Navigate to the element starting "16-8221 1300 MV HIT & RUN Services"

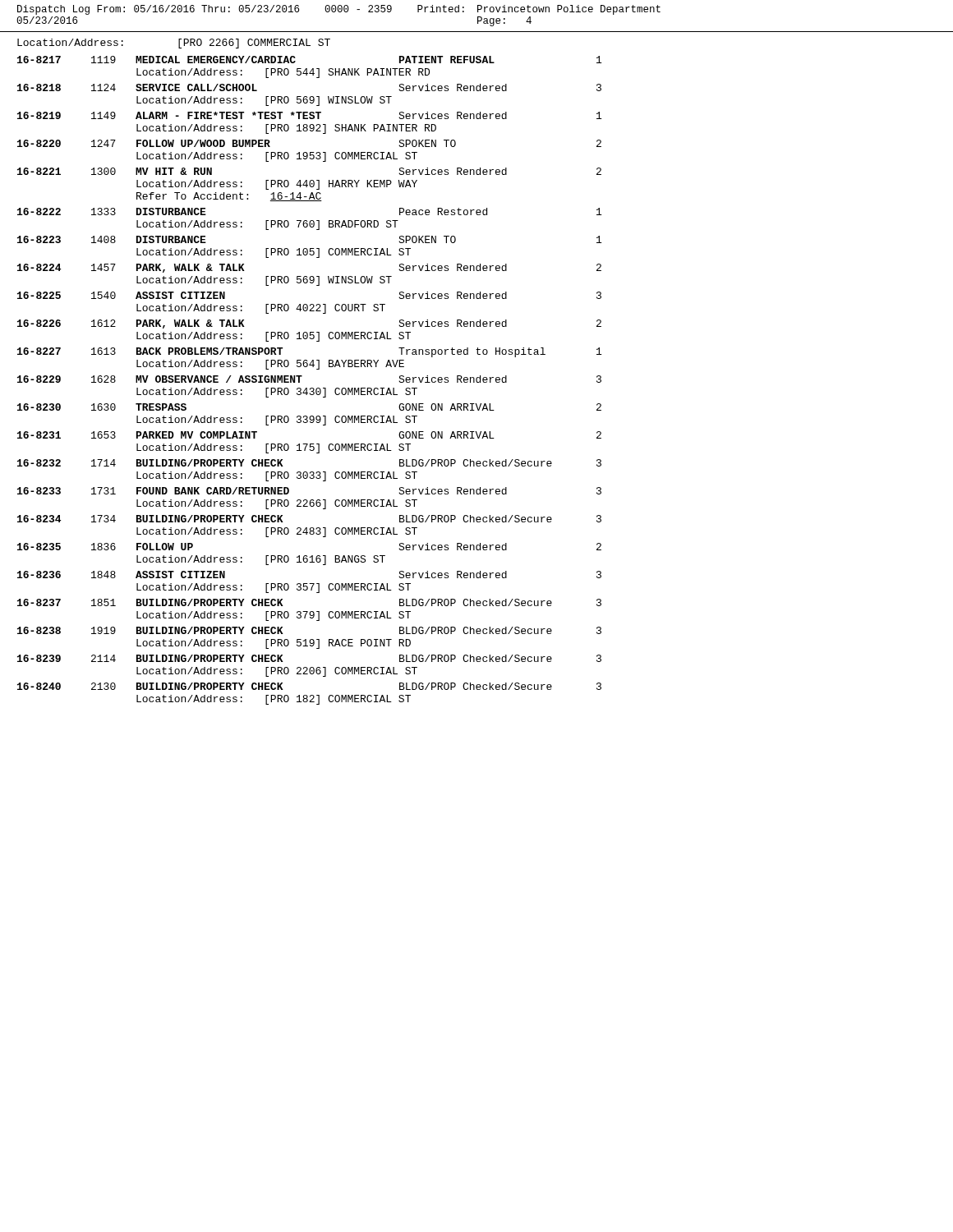(x=476, y=184)
